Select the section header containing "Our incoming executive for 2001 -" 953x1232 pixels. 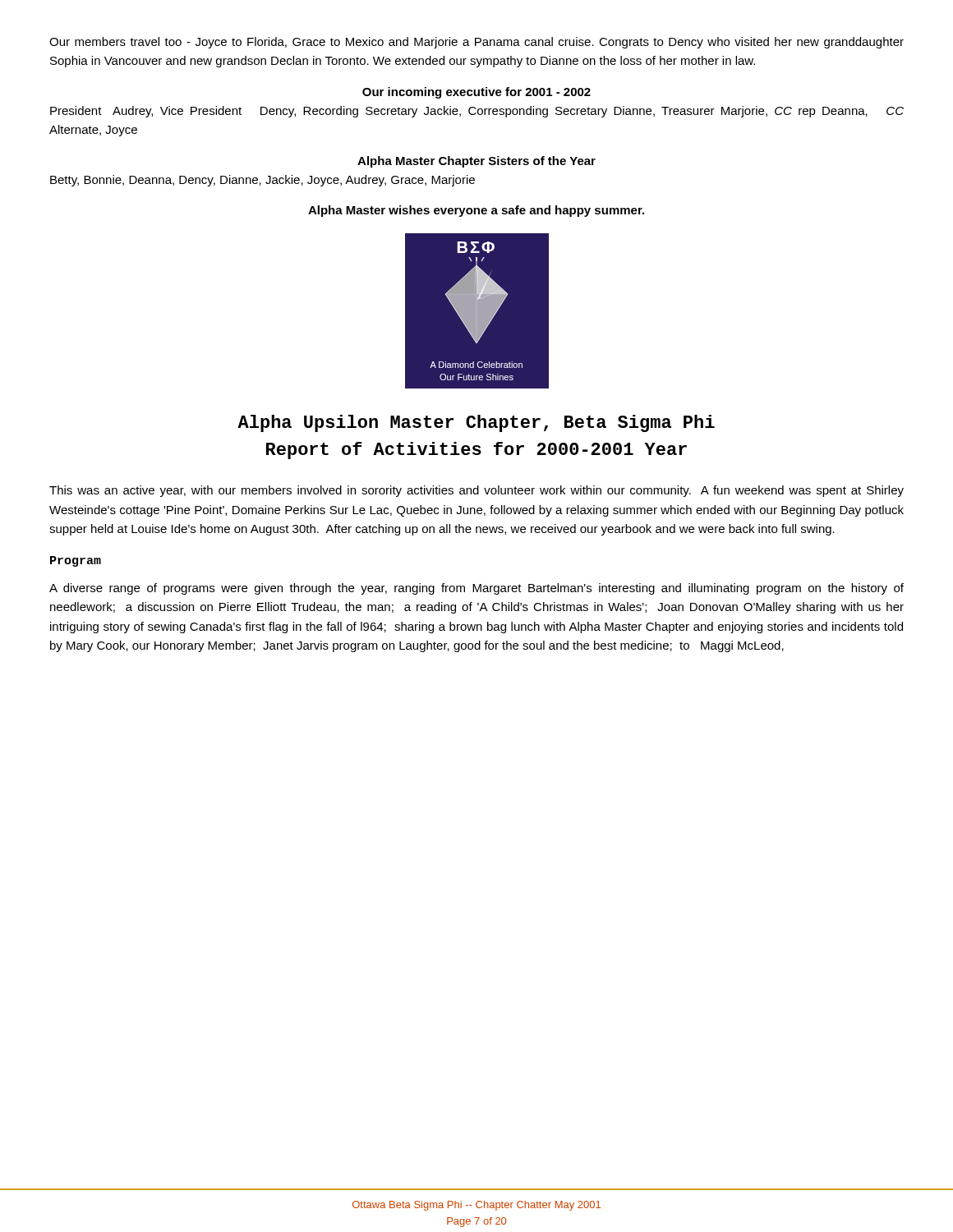[x=476, y=92]
